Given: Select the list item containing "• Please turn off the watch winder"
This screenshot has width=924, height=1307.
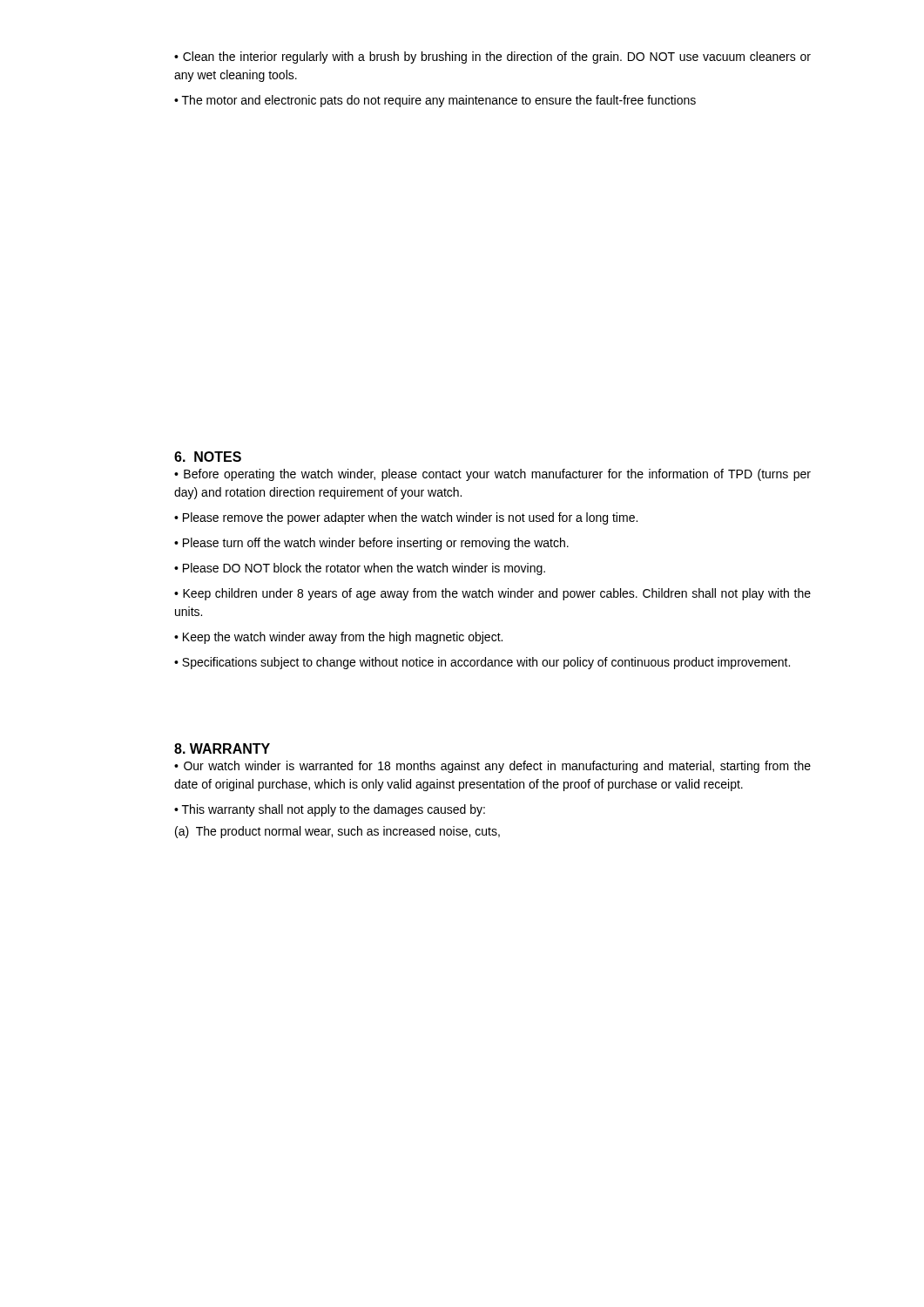Looking at the screenshot, I should point(372,543).
